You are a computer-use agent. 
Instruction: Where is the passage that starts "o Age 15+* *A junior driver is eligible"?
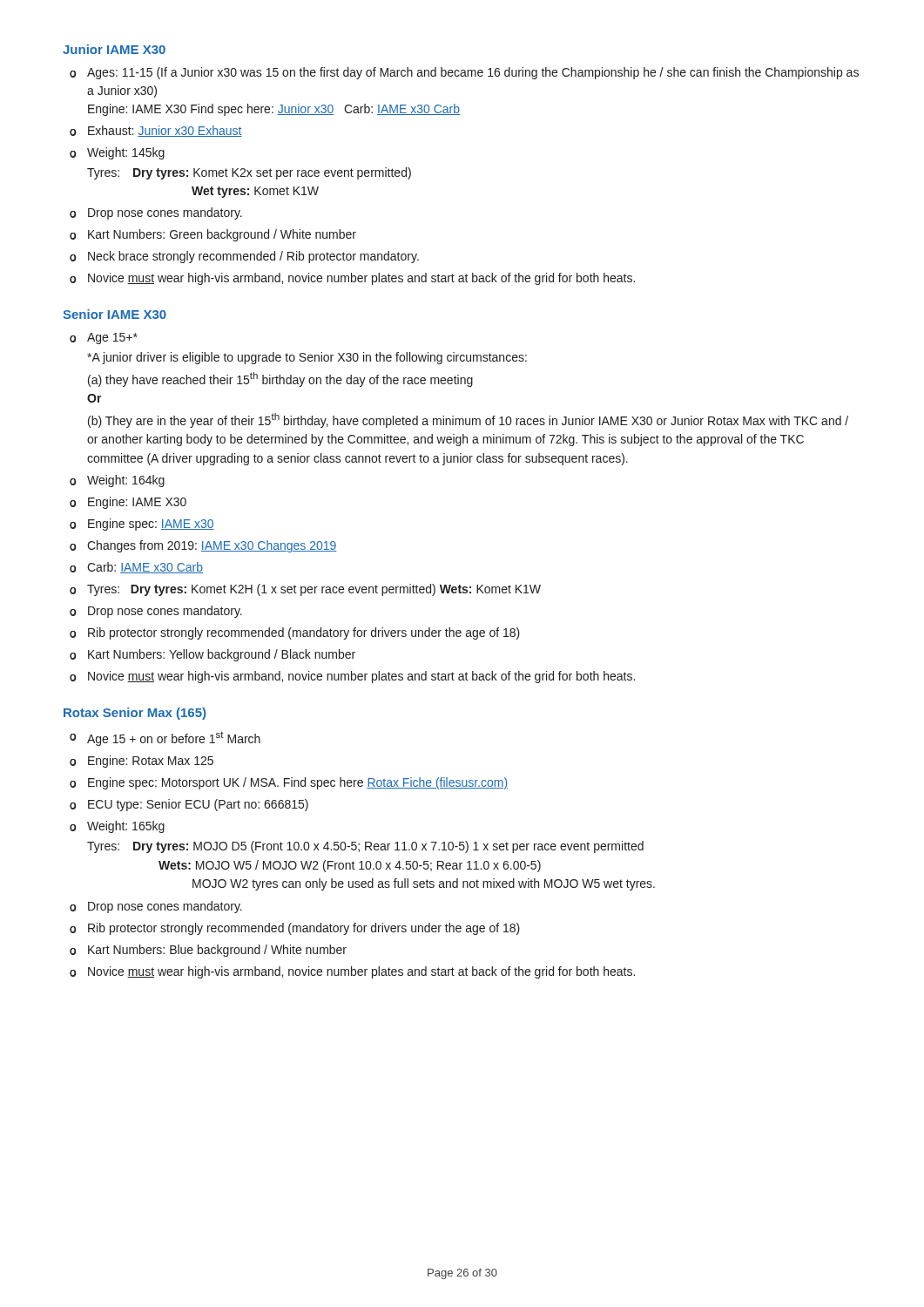[104, 339]
